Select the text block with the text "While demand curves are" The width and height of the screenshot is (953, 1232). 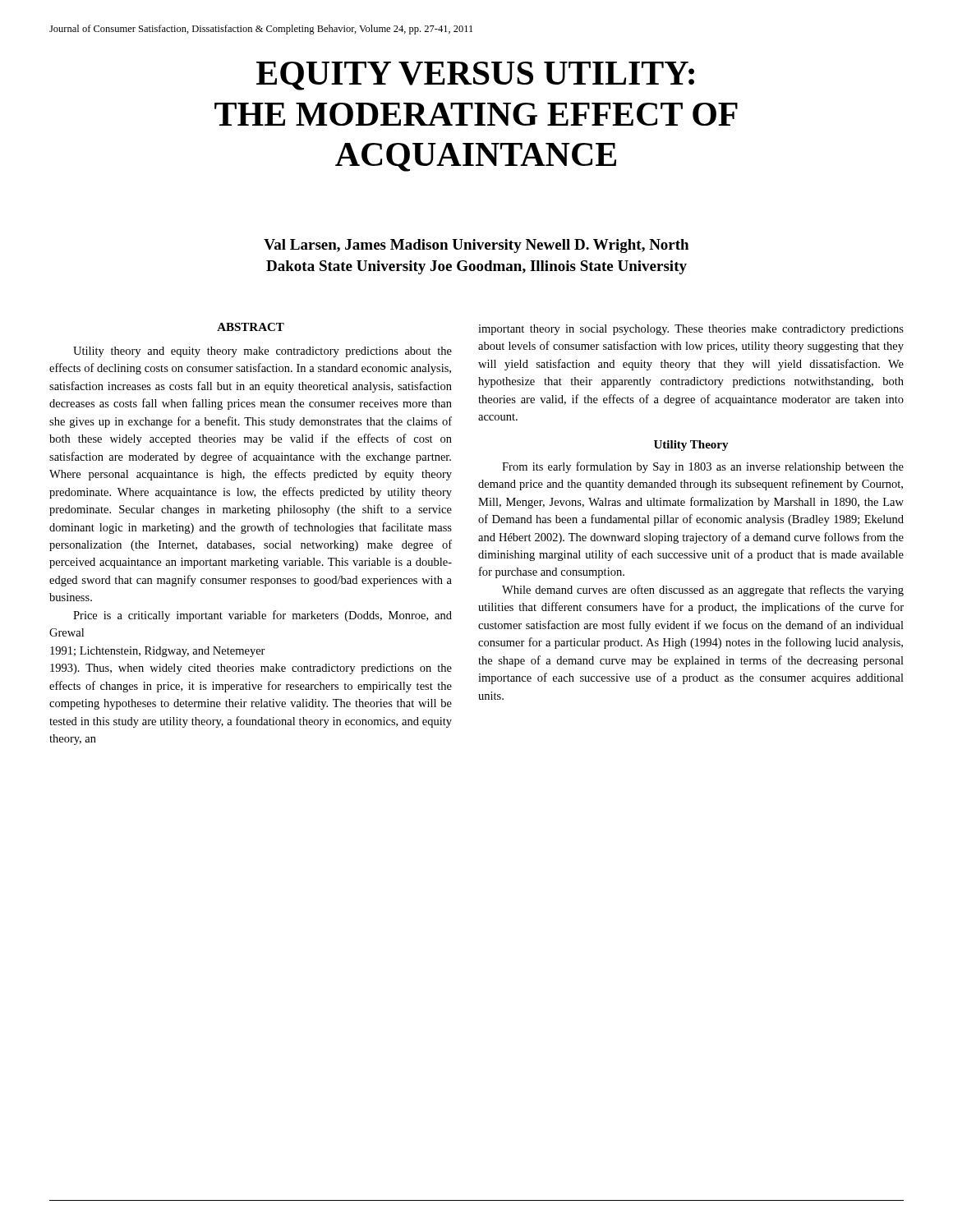(691, 643)
